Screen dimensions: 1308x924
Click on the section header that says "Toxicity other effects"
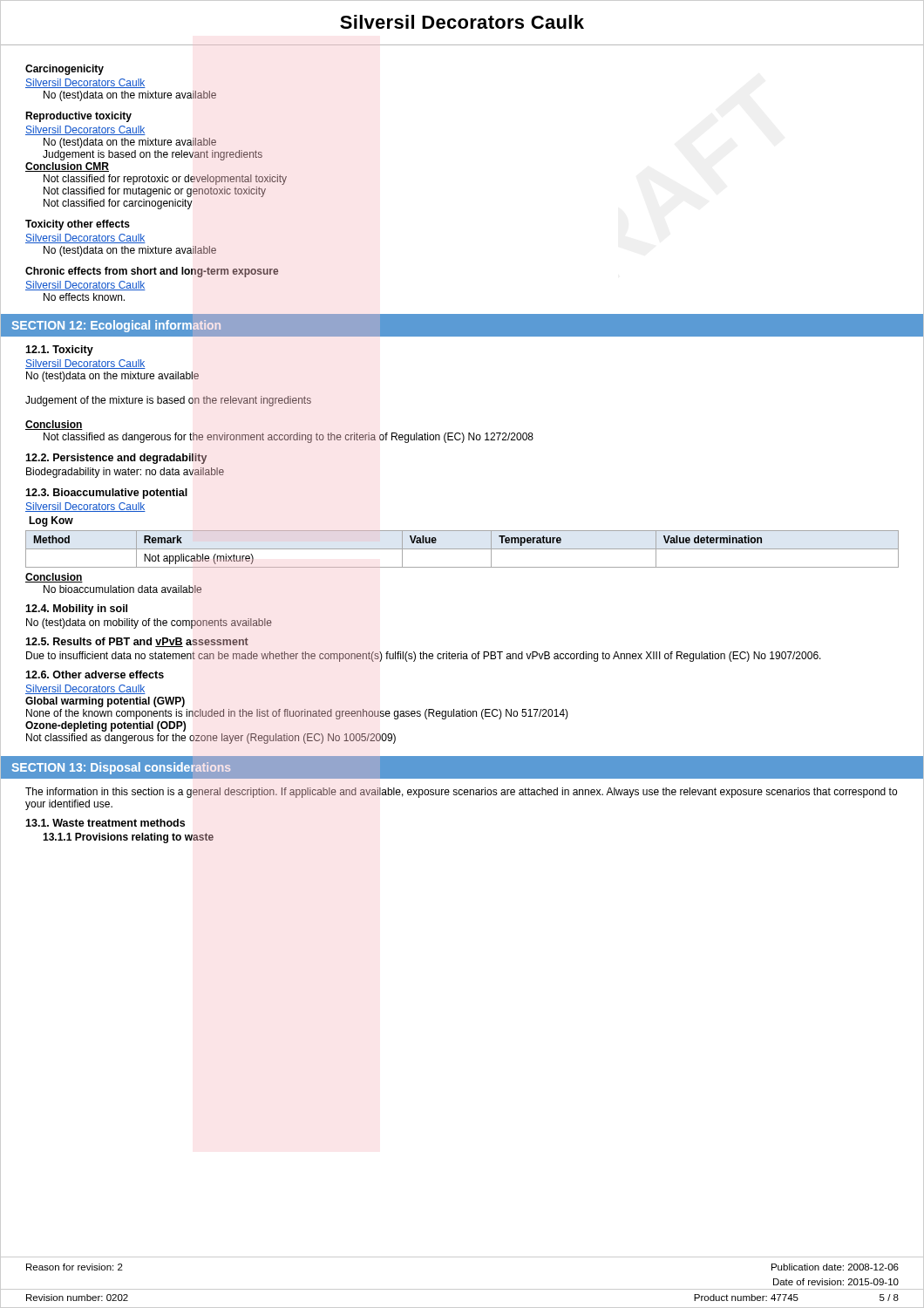pos(78,224)
